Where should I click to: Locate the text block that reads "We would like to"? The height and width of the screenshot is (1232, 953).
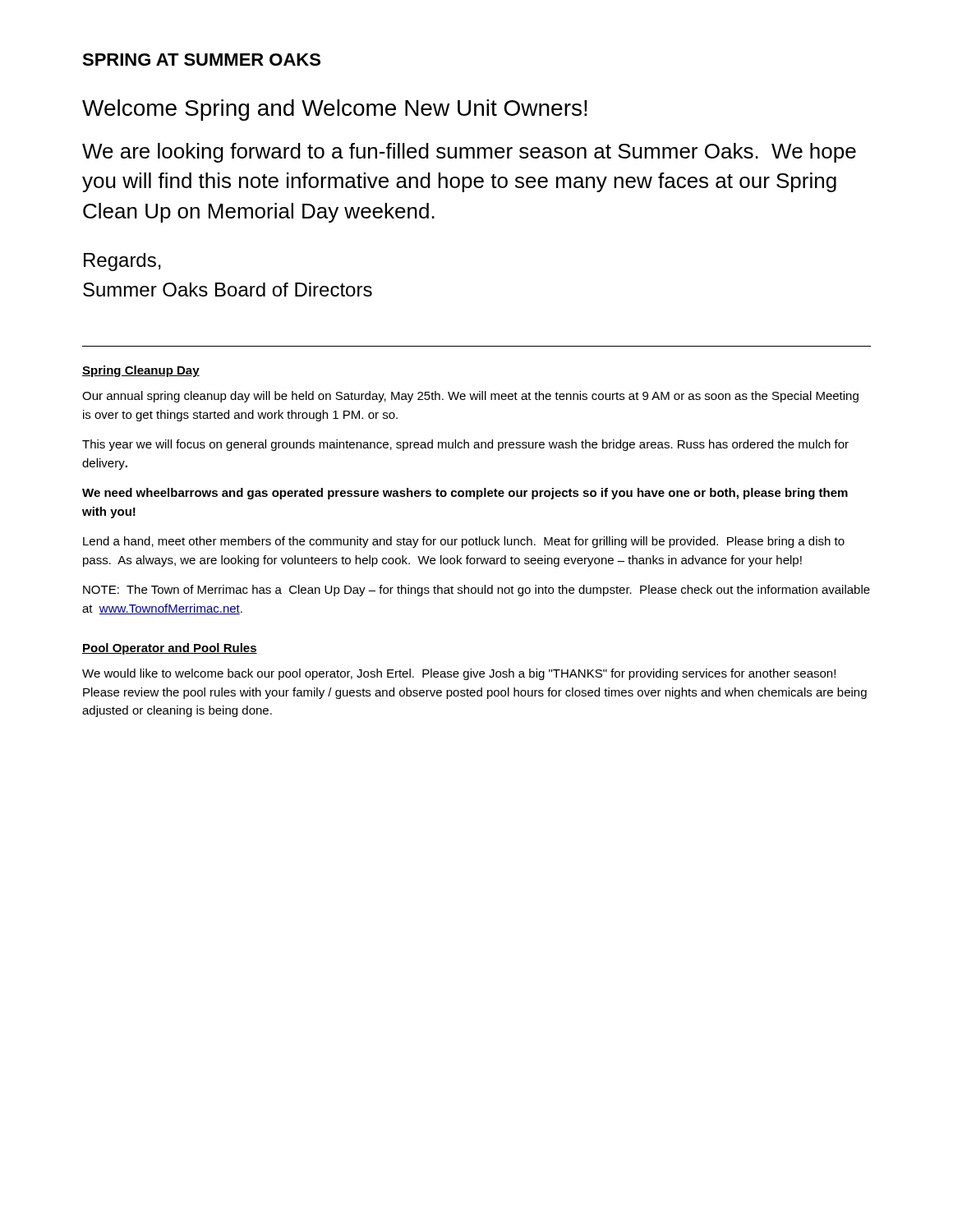(475, 692)
